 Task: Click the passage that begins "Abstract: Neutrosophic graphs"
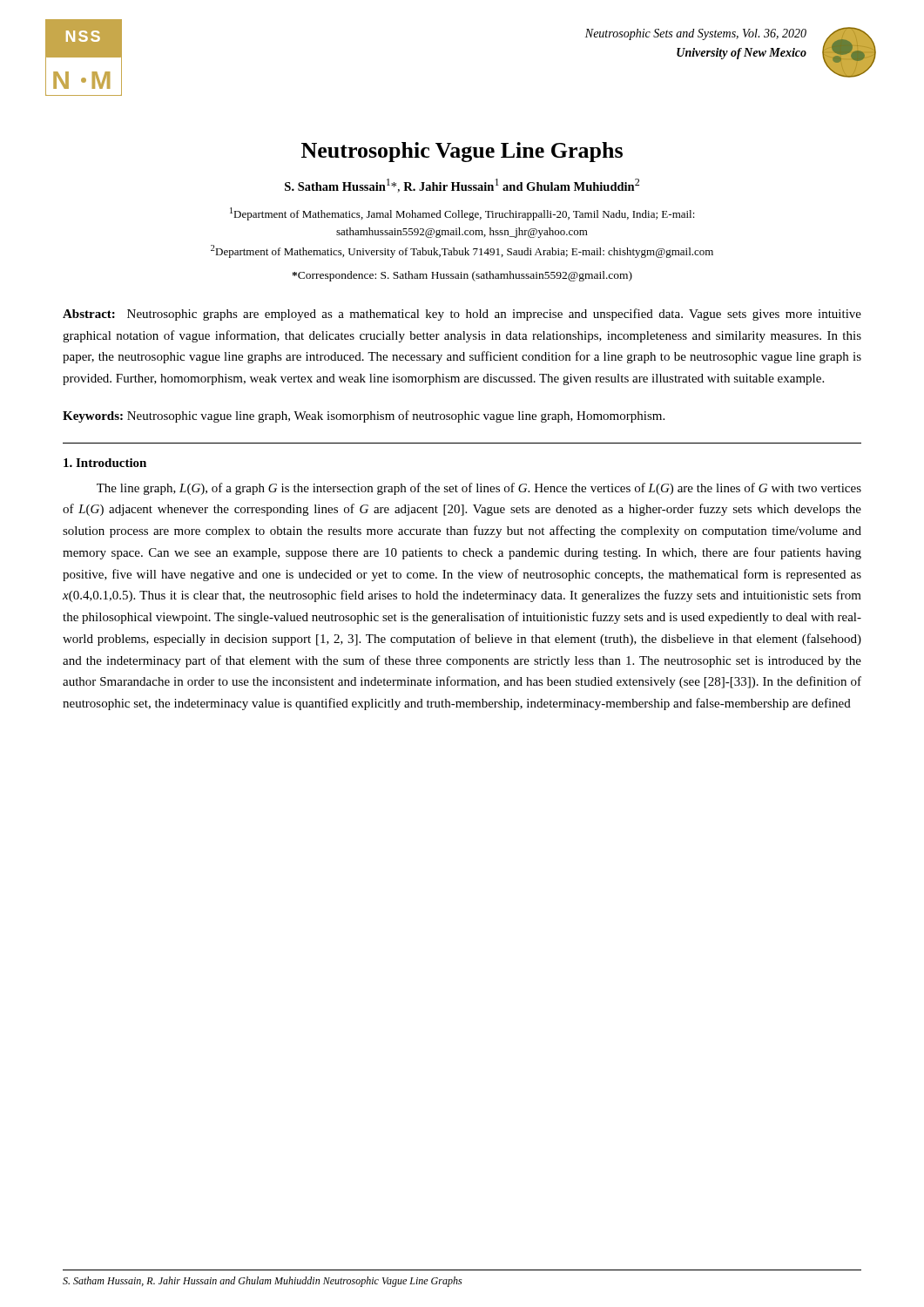tap(462, 346)
